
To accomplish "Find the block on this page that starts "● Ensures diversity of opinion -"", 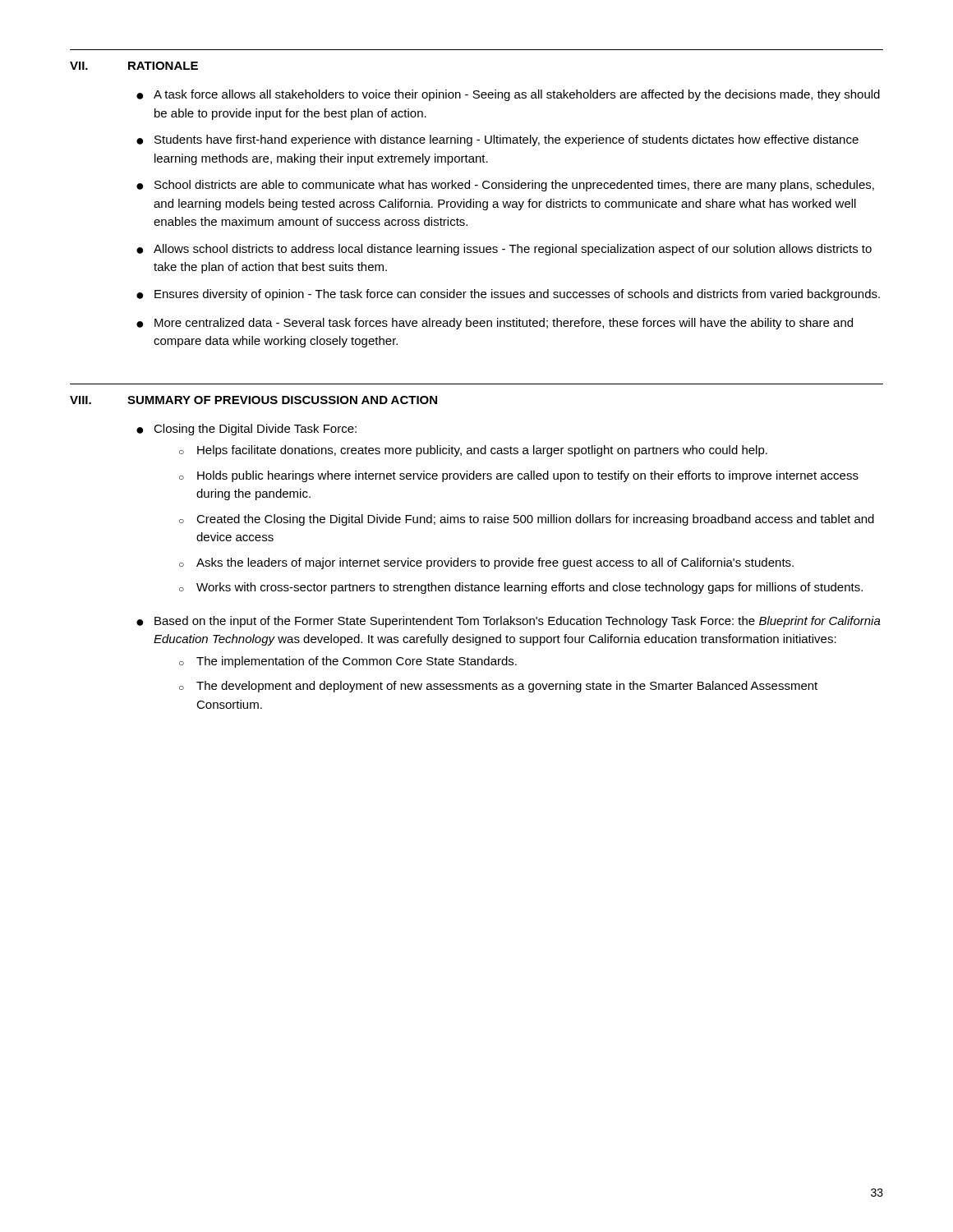I will tap(509, 295).
